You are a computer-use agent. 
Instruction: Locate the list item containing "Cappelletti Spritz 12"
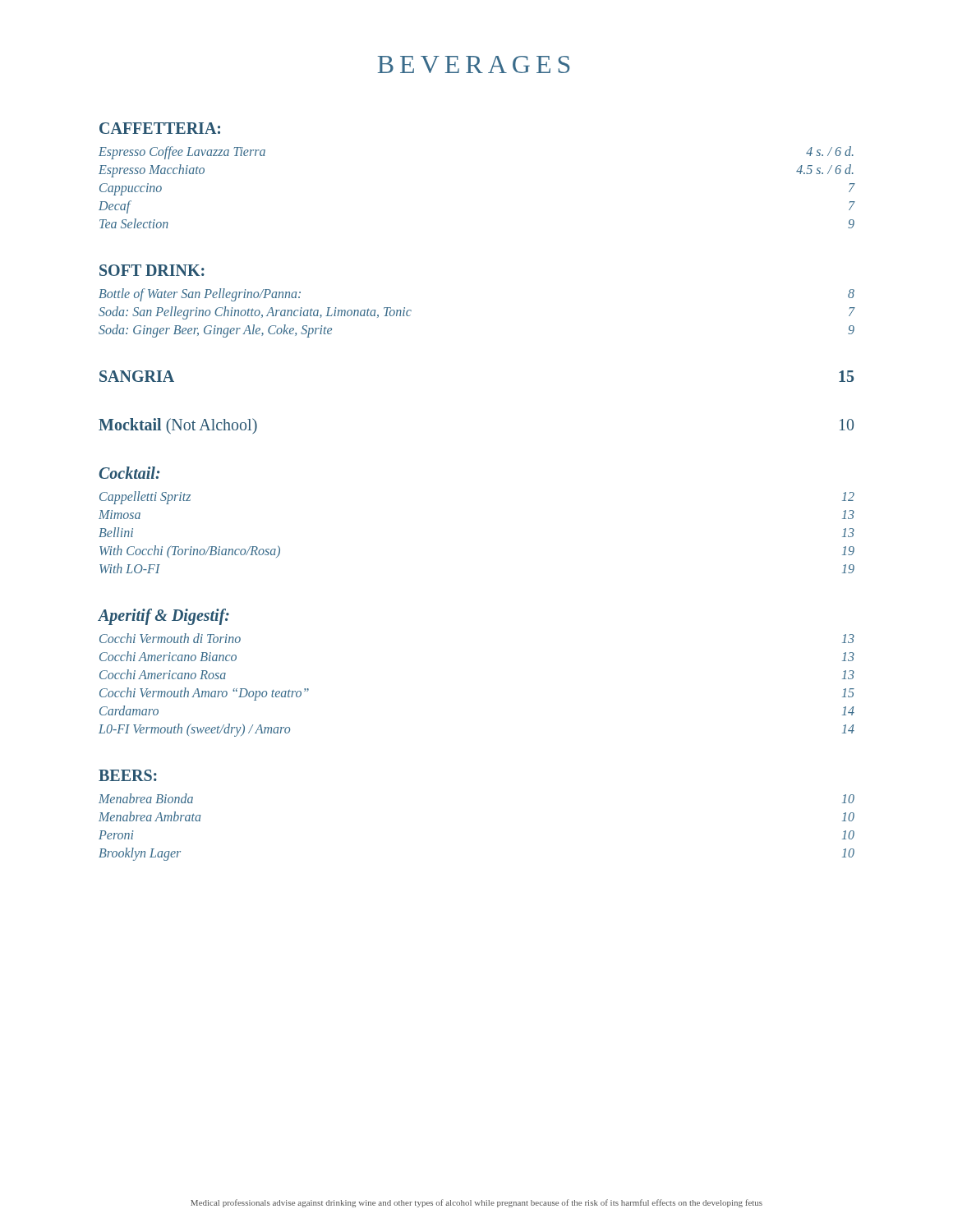pos(147,497)
